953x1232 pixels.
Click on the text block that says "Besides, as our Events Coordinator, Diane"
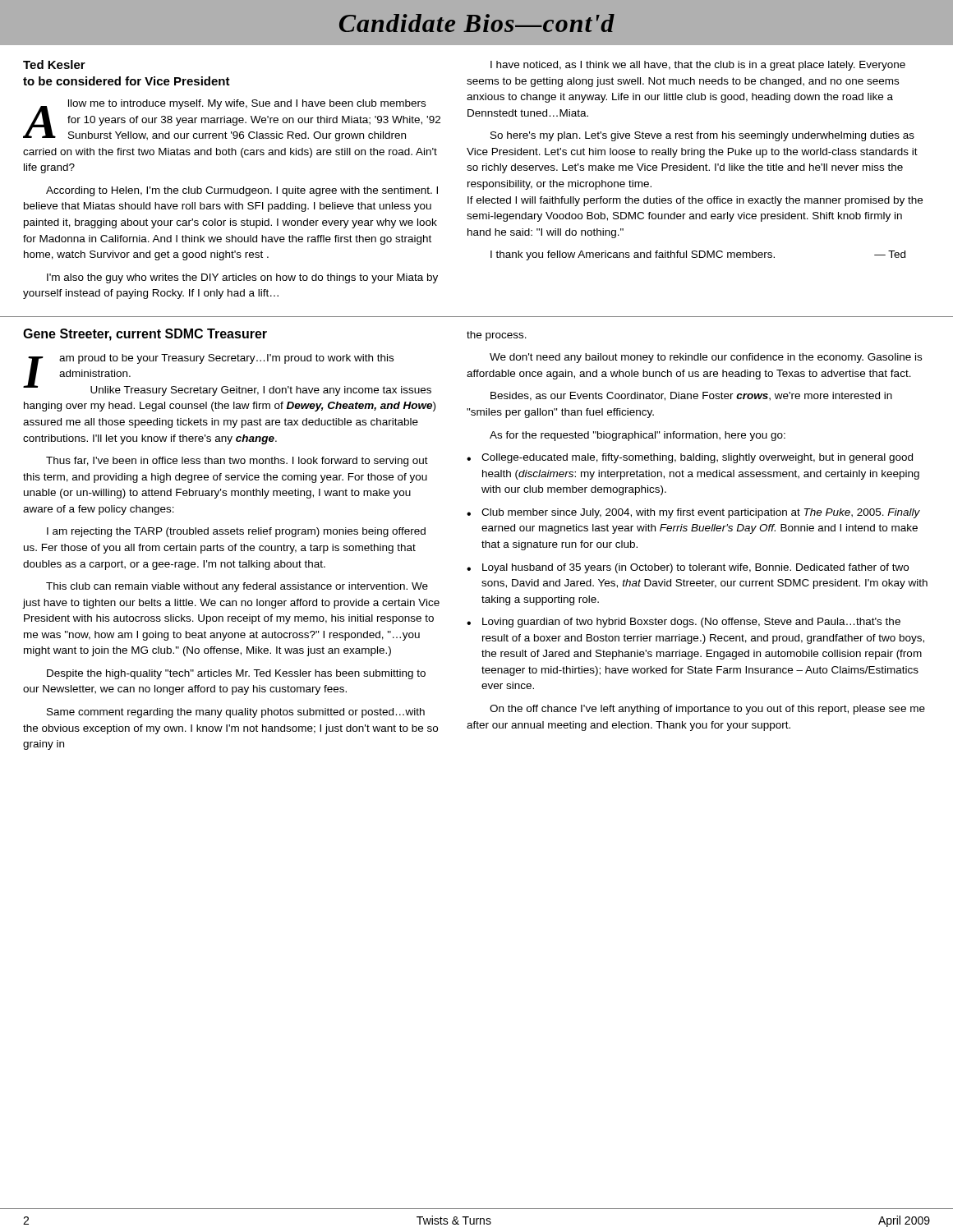pos(680,404)
